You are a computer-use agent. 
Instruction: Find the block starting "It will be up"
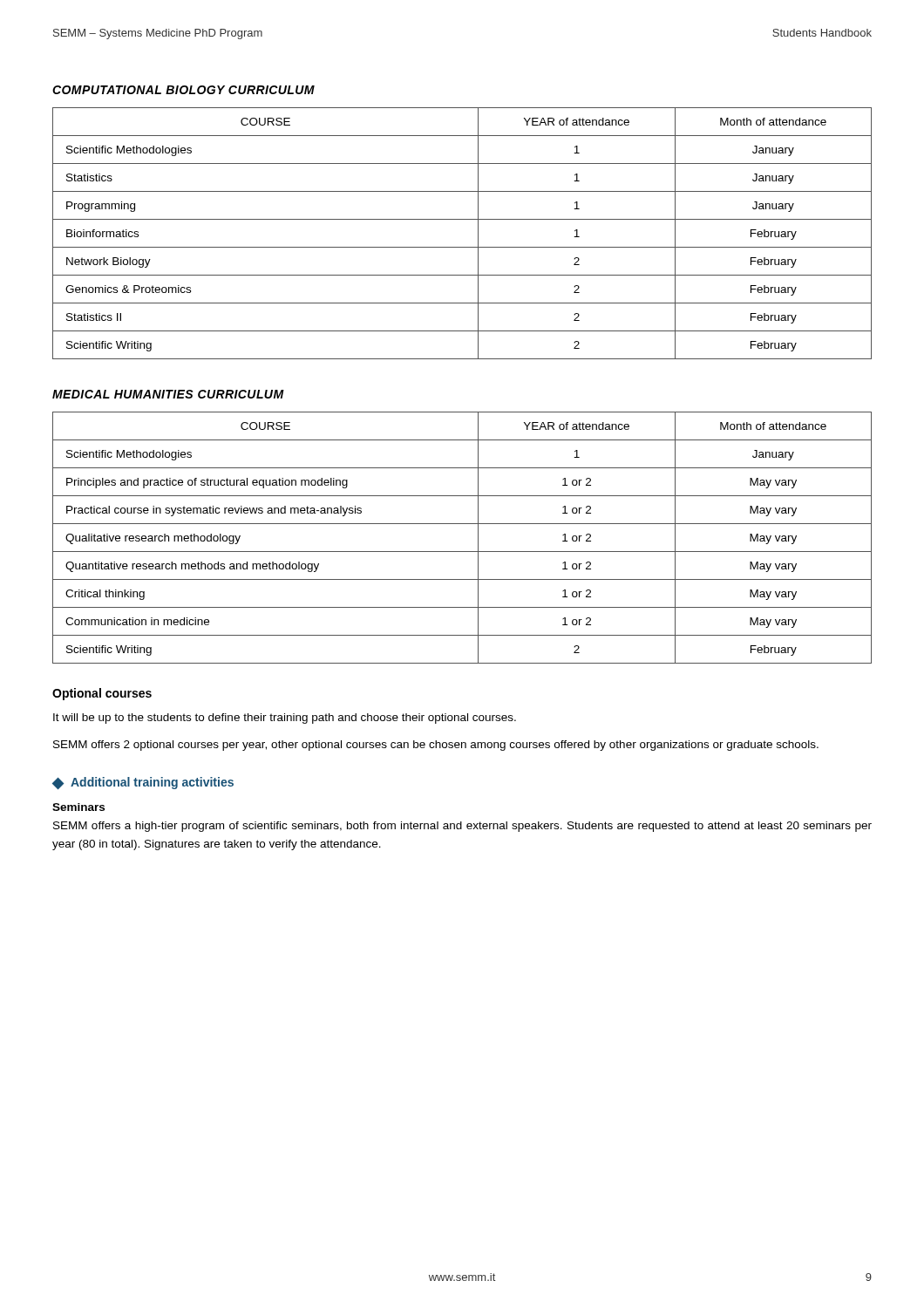click(x=285, y=717)
